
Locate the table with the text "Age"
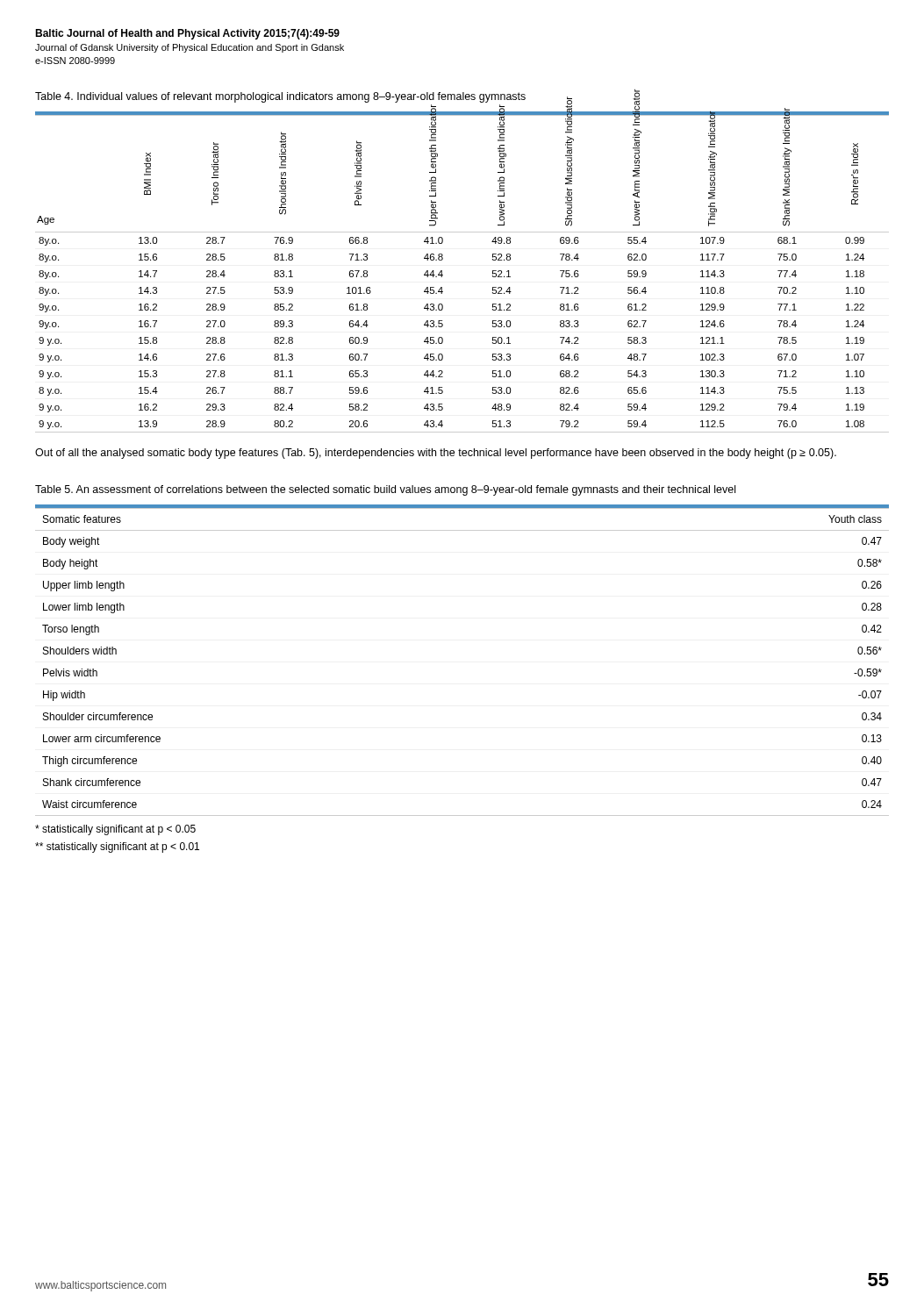coord(462,272)
